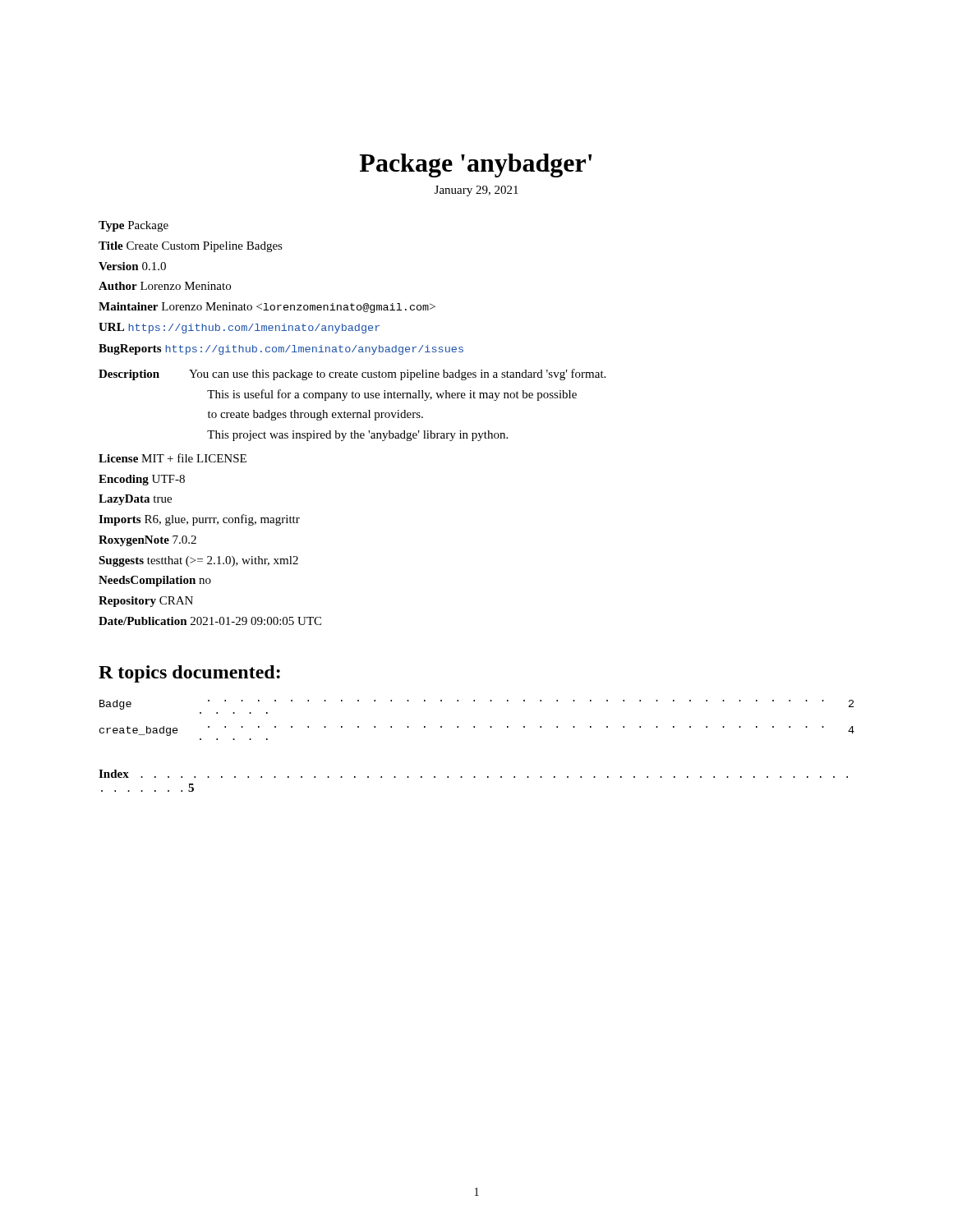The width and height of the screenshot is (953, 1232).
Task: Locate the table with the text ". . . ."
Action: coord(476,717)
